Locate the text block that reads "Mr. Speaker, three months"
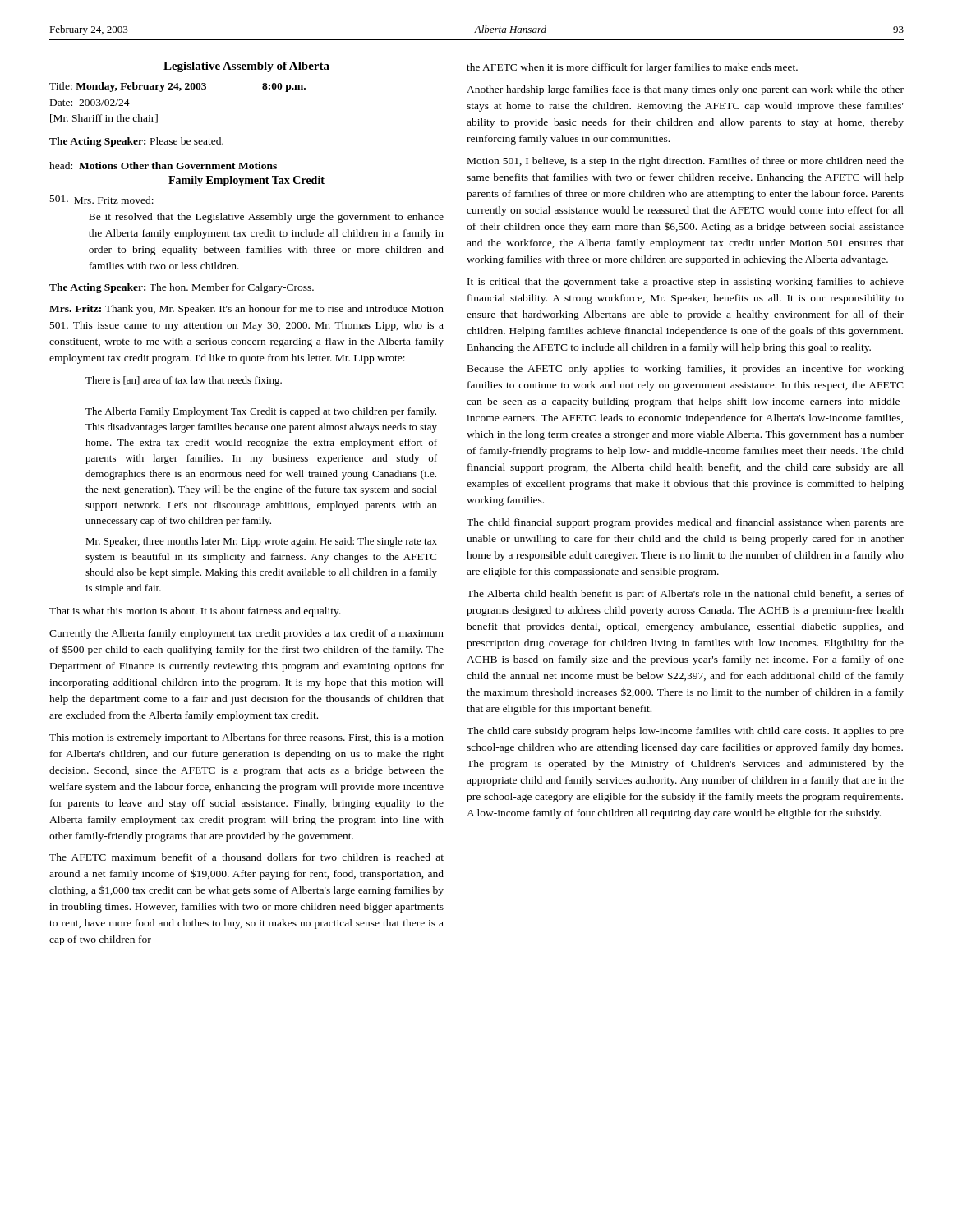 tap(261, 564)
